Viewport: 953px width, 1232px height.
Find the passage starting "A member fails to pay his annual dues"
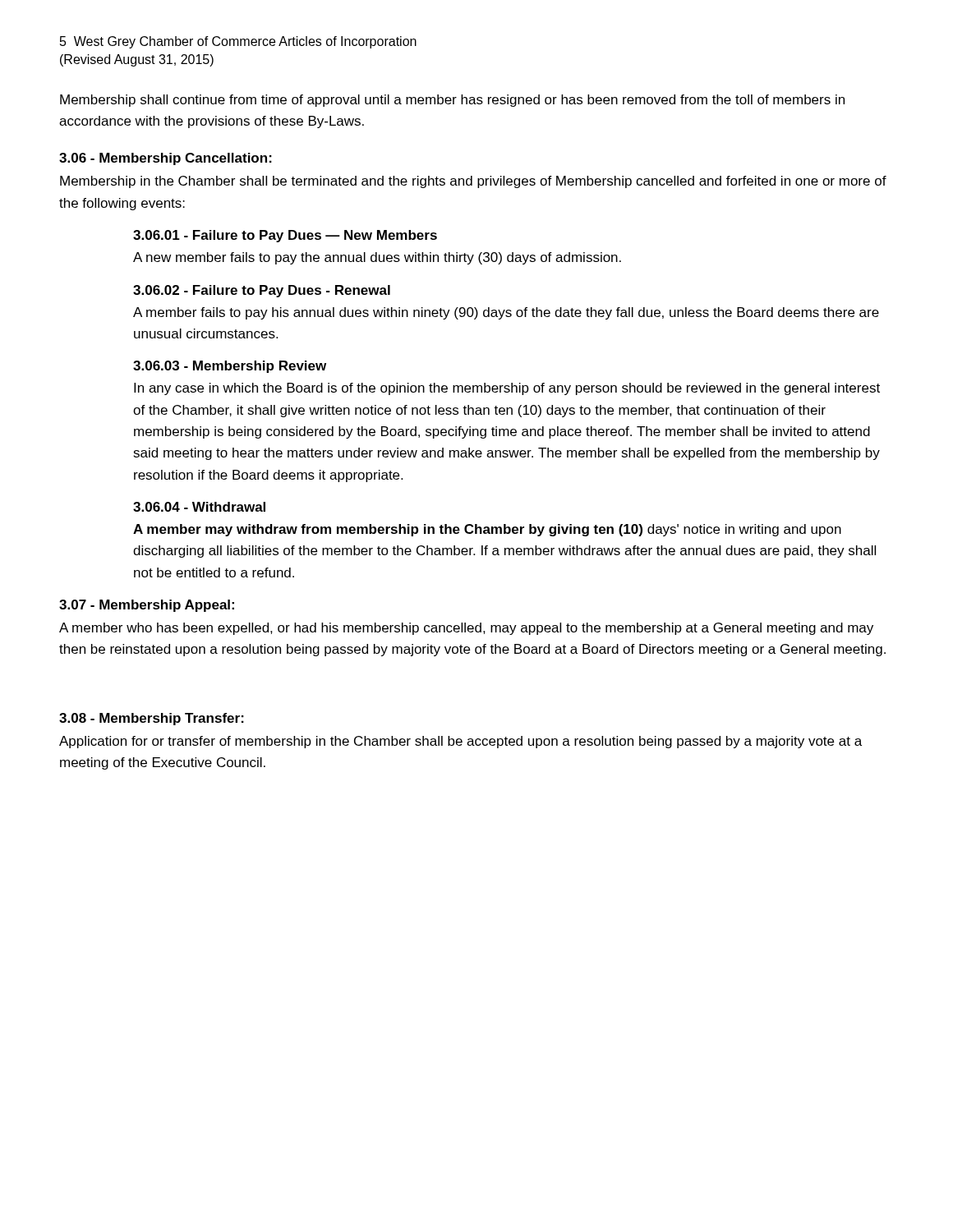(506, 323)
